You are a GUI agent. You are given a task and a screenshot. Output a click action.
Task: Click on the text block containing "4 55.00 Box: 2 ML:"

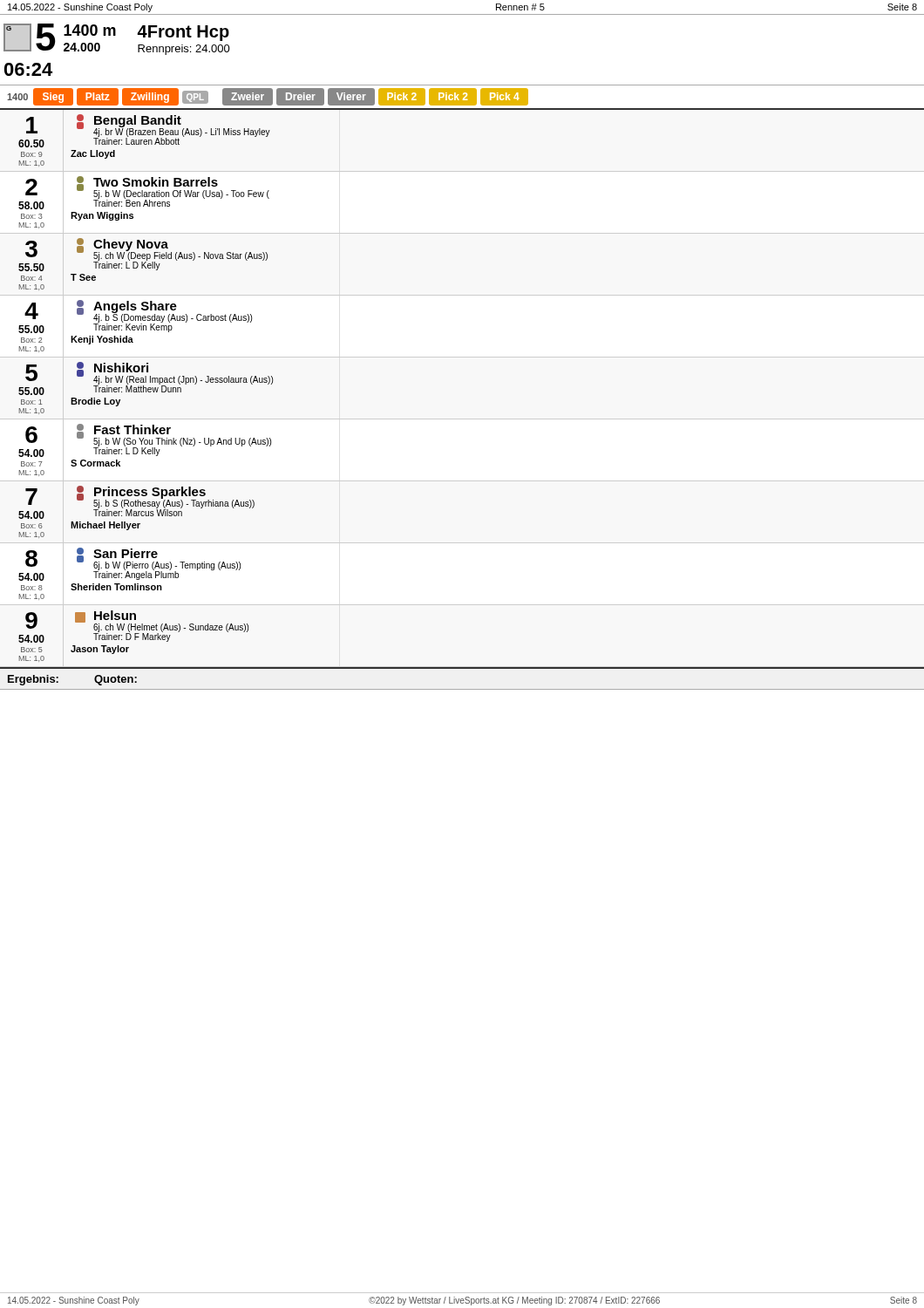point(462,326)
